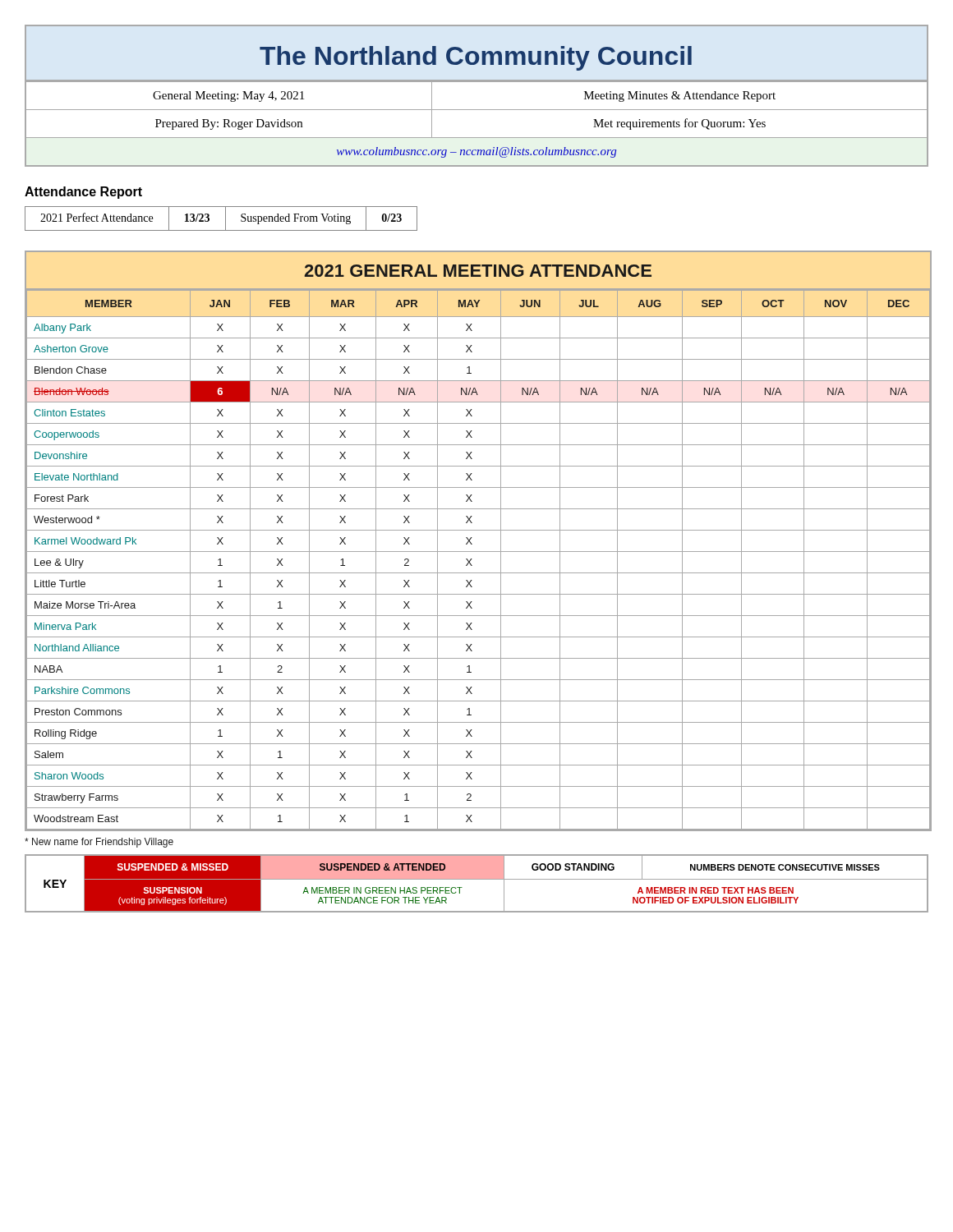The width and height of the screenshot is (953, 1232).
Task: Locate the table with the text "Suspended From Voting"
Action: 476,218
